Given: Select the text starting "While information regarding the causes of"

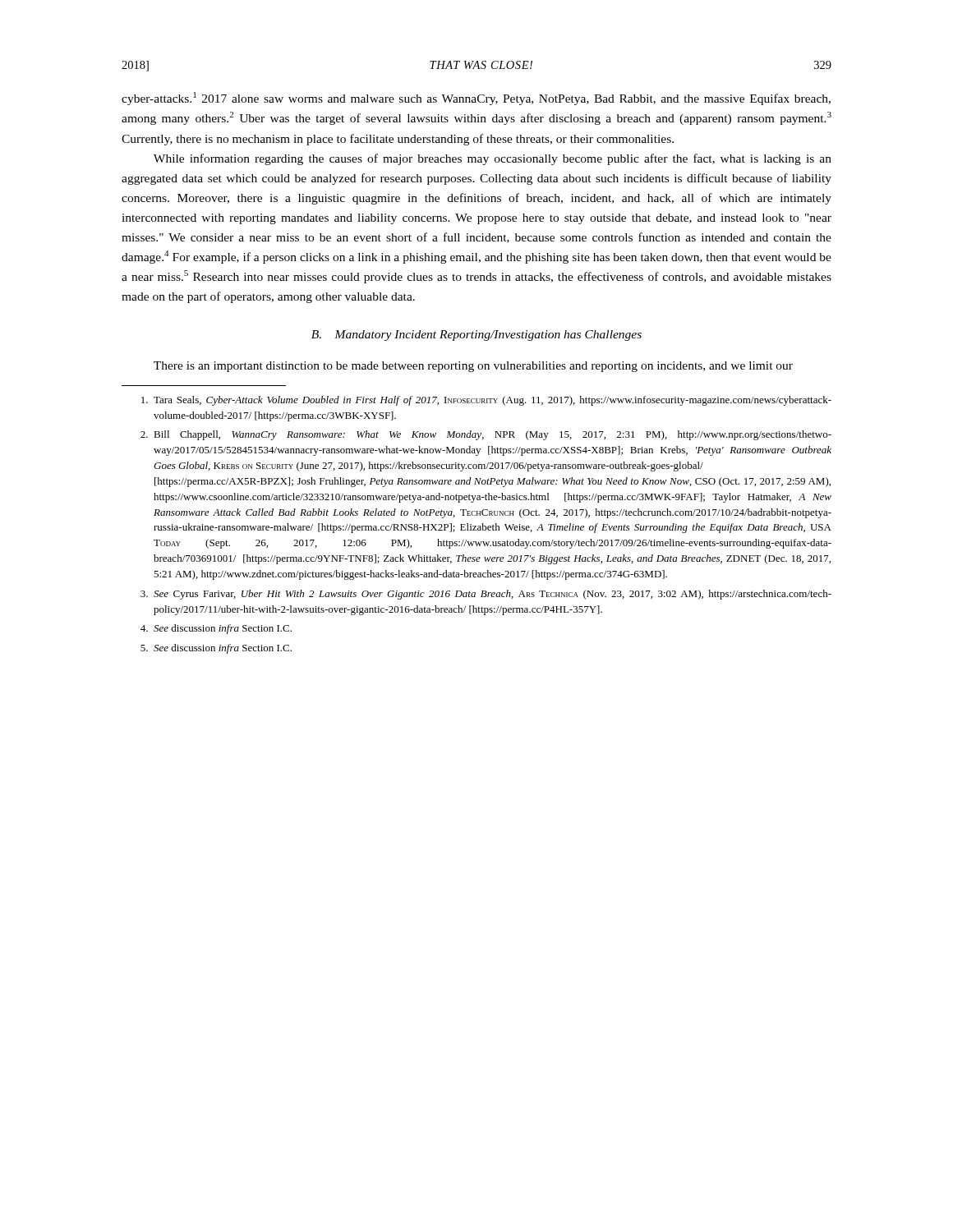Looking at the screenshot, I should (x=476, y=227).
